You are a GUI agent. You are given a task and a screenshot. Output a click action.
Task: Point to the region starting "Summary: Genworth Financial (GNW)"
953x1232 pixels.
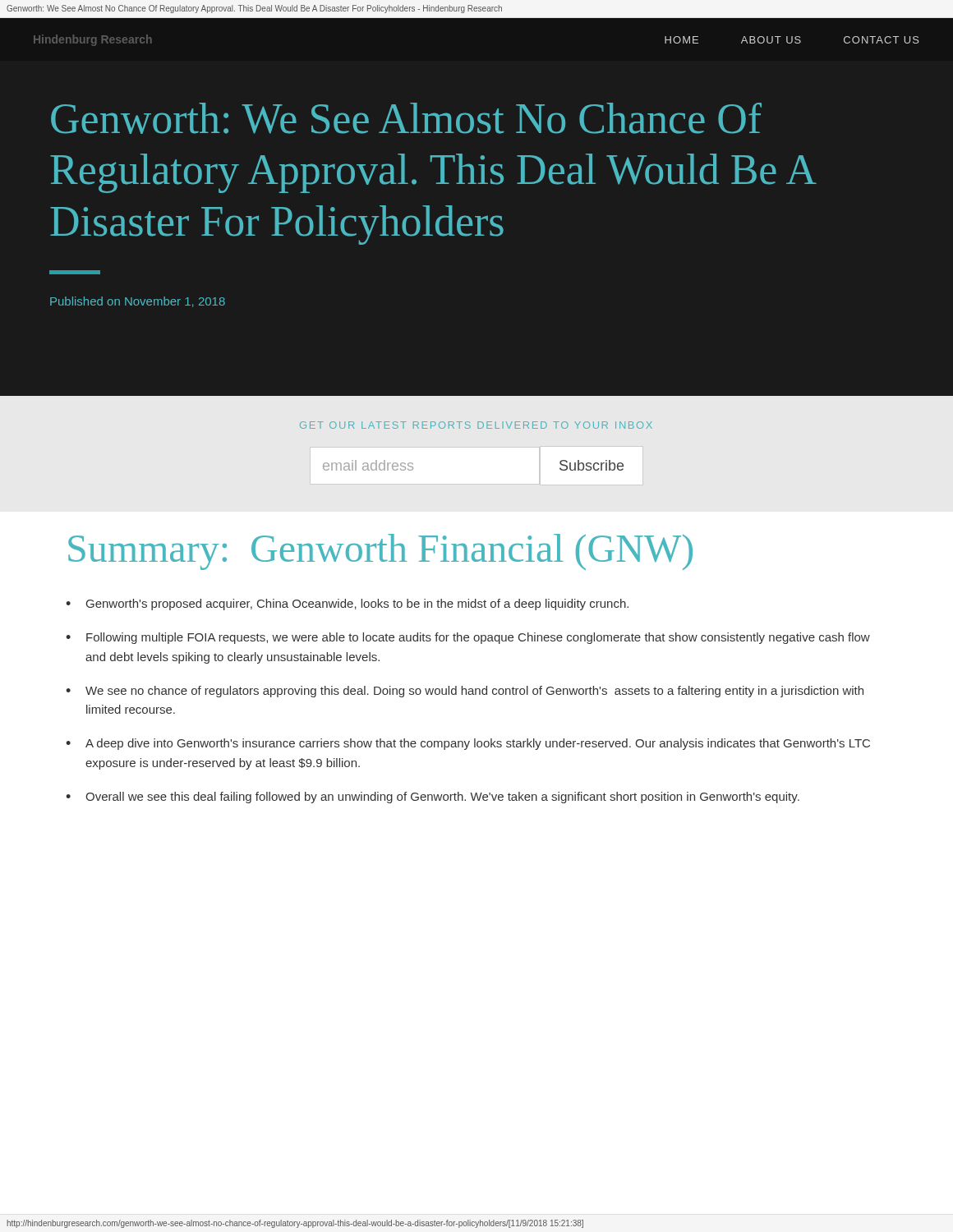click(476, 548)
